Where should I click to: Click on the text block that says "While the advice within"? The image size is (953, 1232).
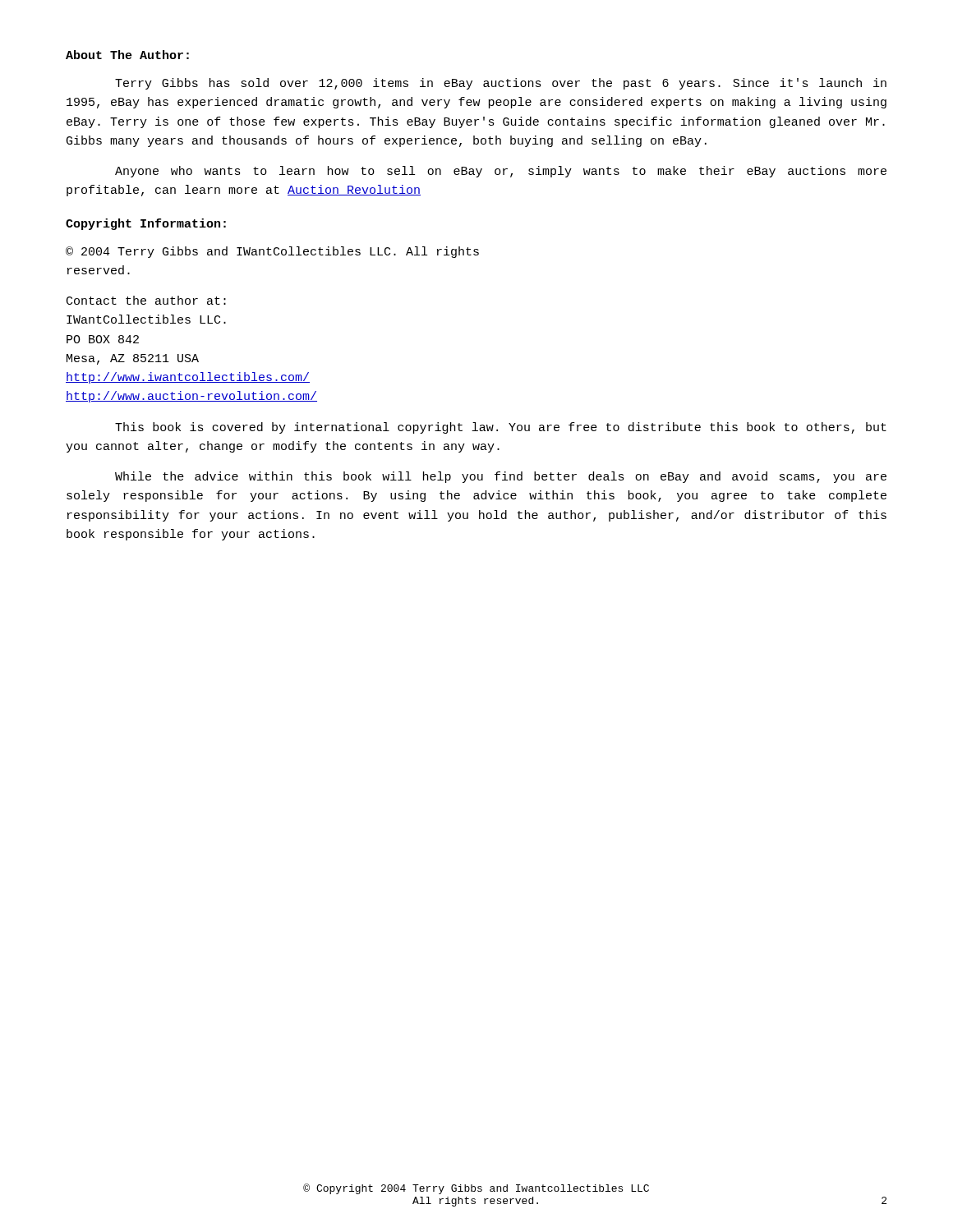click(x=476, y=506)
